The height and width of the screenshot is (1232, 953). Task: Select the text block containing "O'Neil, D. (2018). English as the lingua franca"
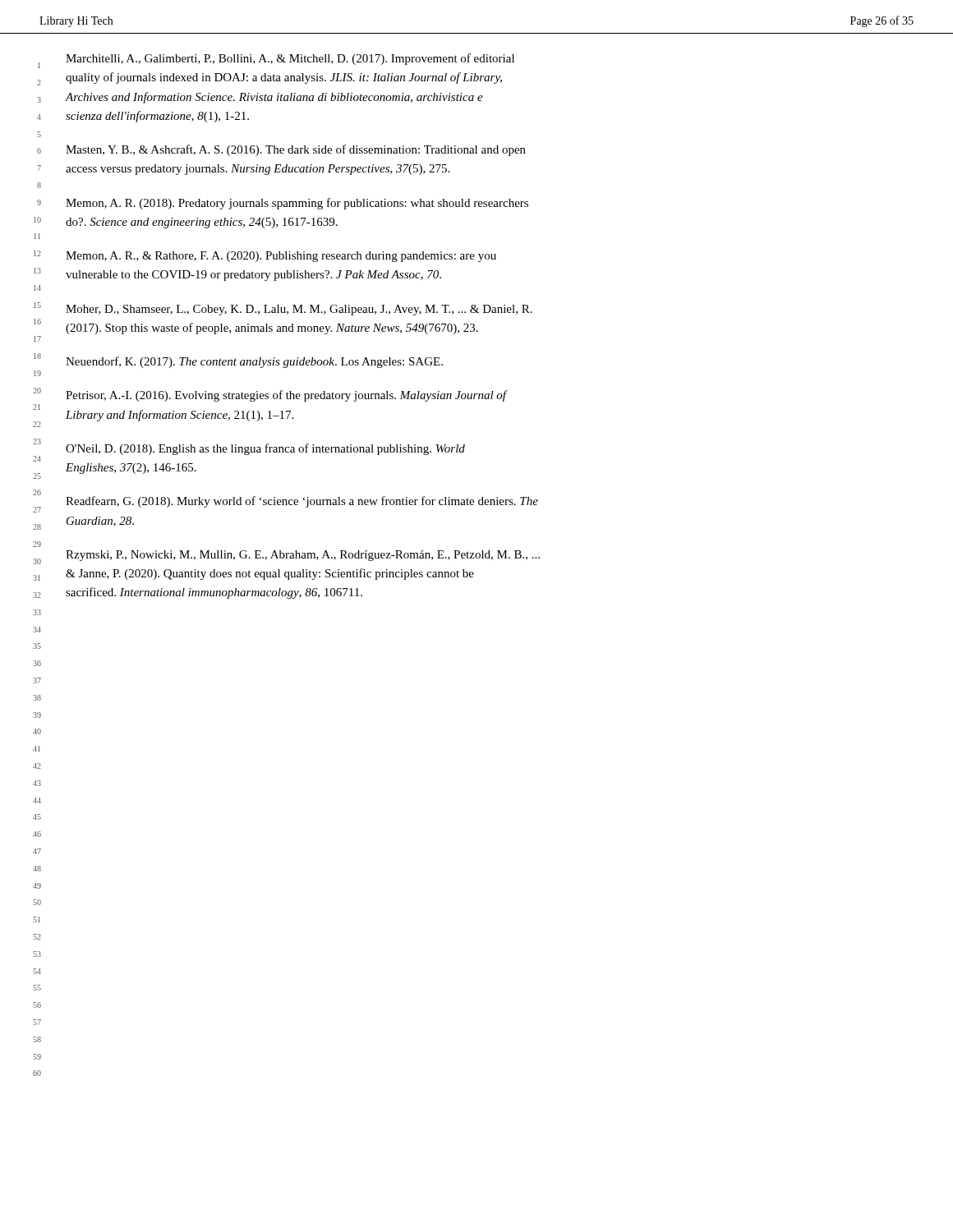click(x=265, y=449)
